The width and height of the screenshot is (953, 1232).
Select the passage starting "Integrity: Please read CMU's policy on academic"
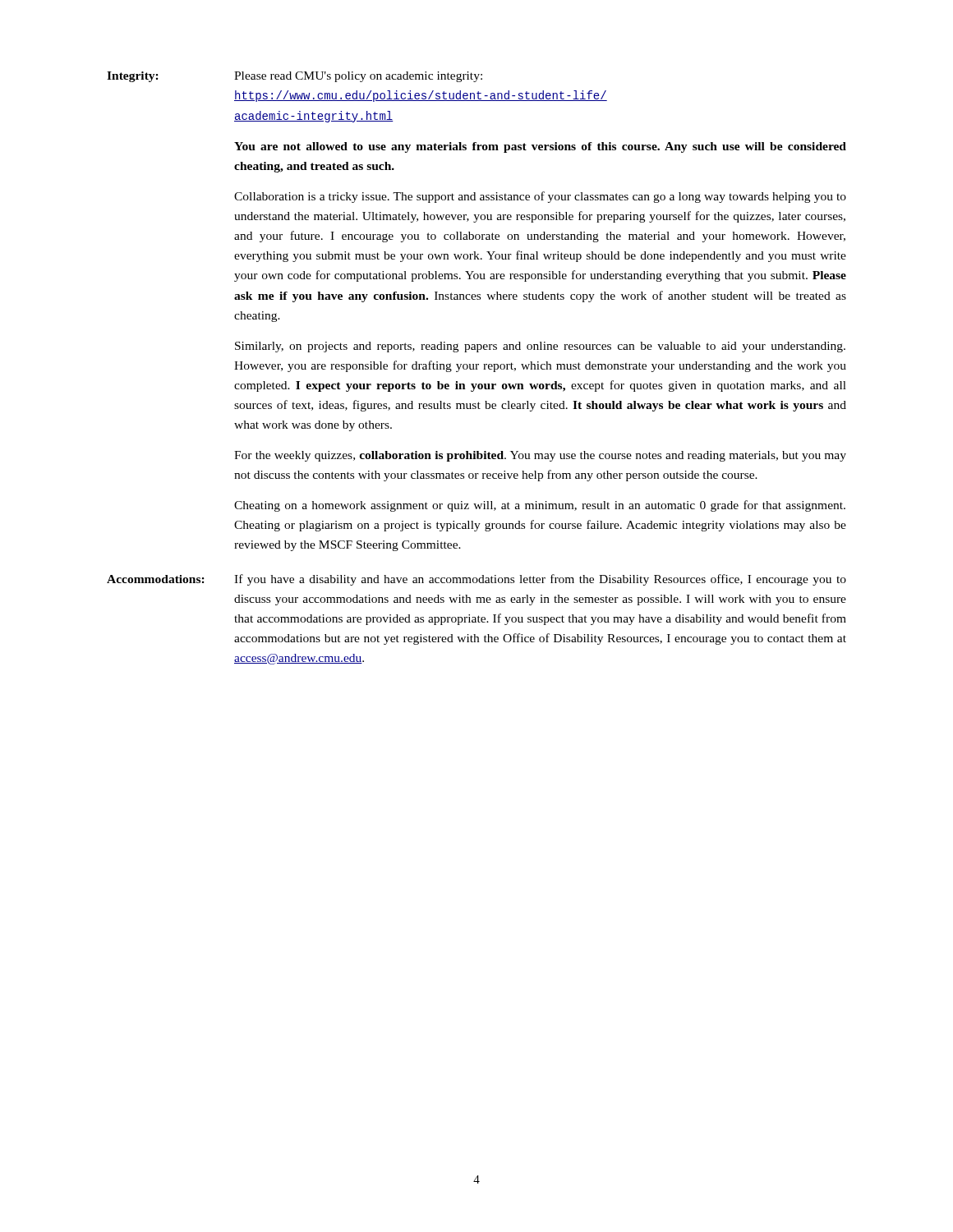tap(476, 310)
